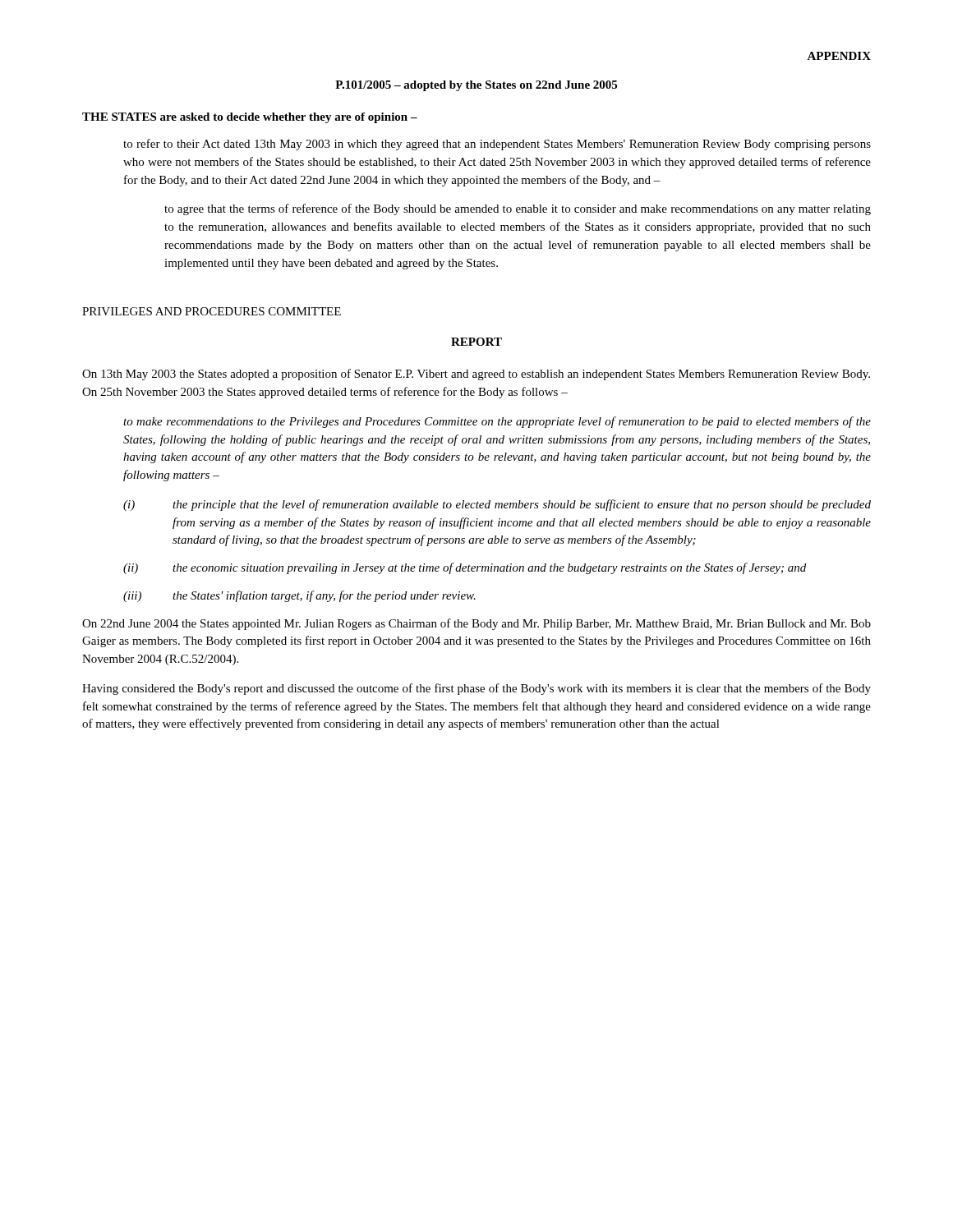Click on the section header containing "PRIVILEGES AND PROCEDURES COMMITTEE"
Image resolution: width=953 pixels, height=1232 pixels.
pos(212,312)
